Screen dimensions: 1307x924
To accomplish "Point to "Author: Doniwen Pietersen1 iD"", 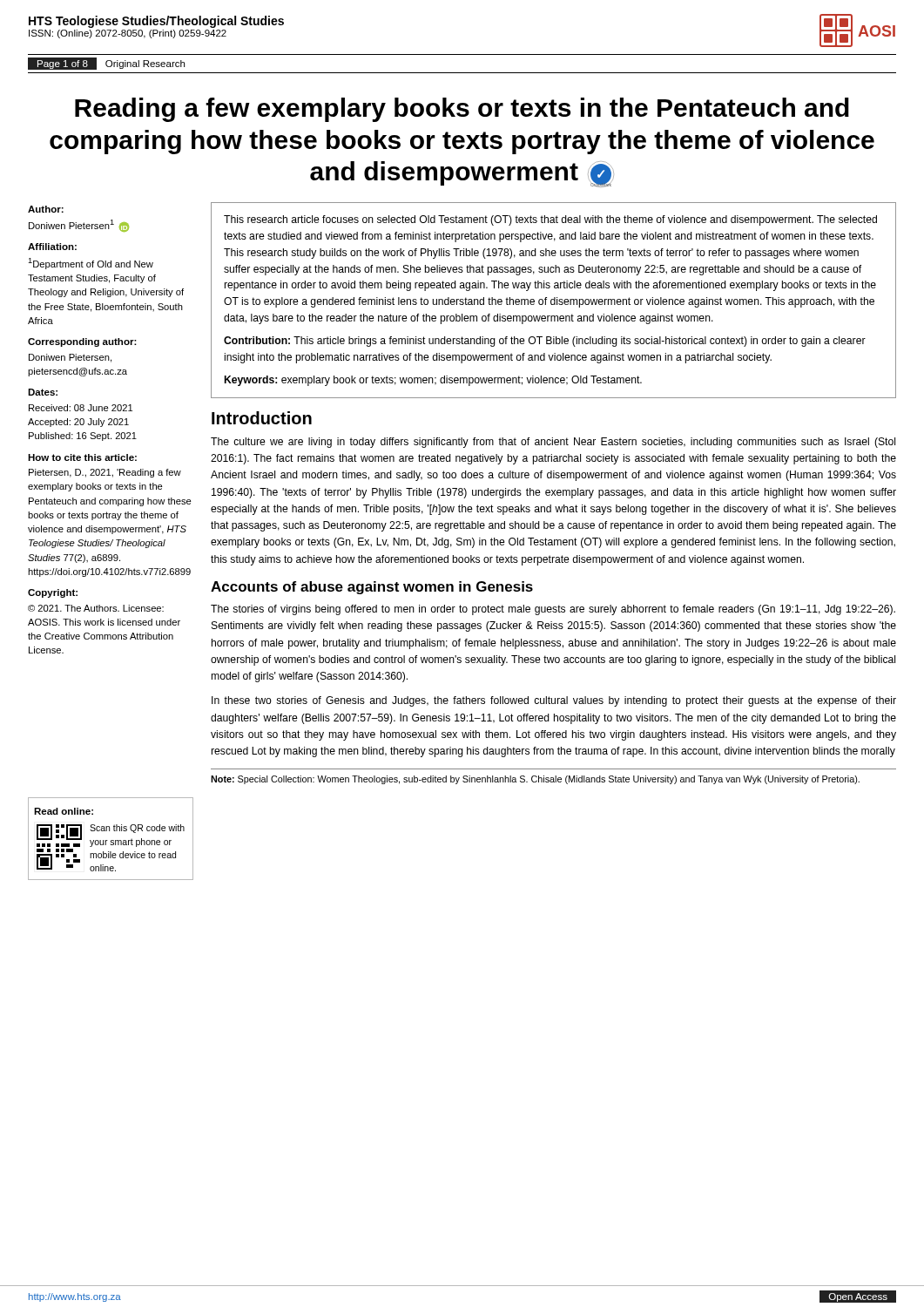I will coord(111,217).
